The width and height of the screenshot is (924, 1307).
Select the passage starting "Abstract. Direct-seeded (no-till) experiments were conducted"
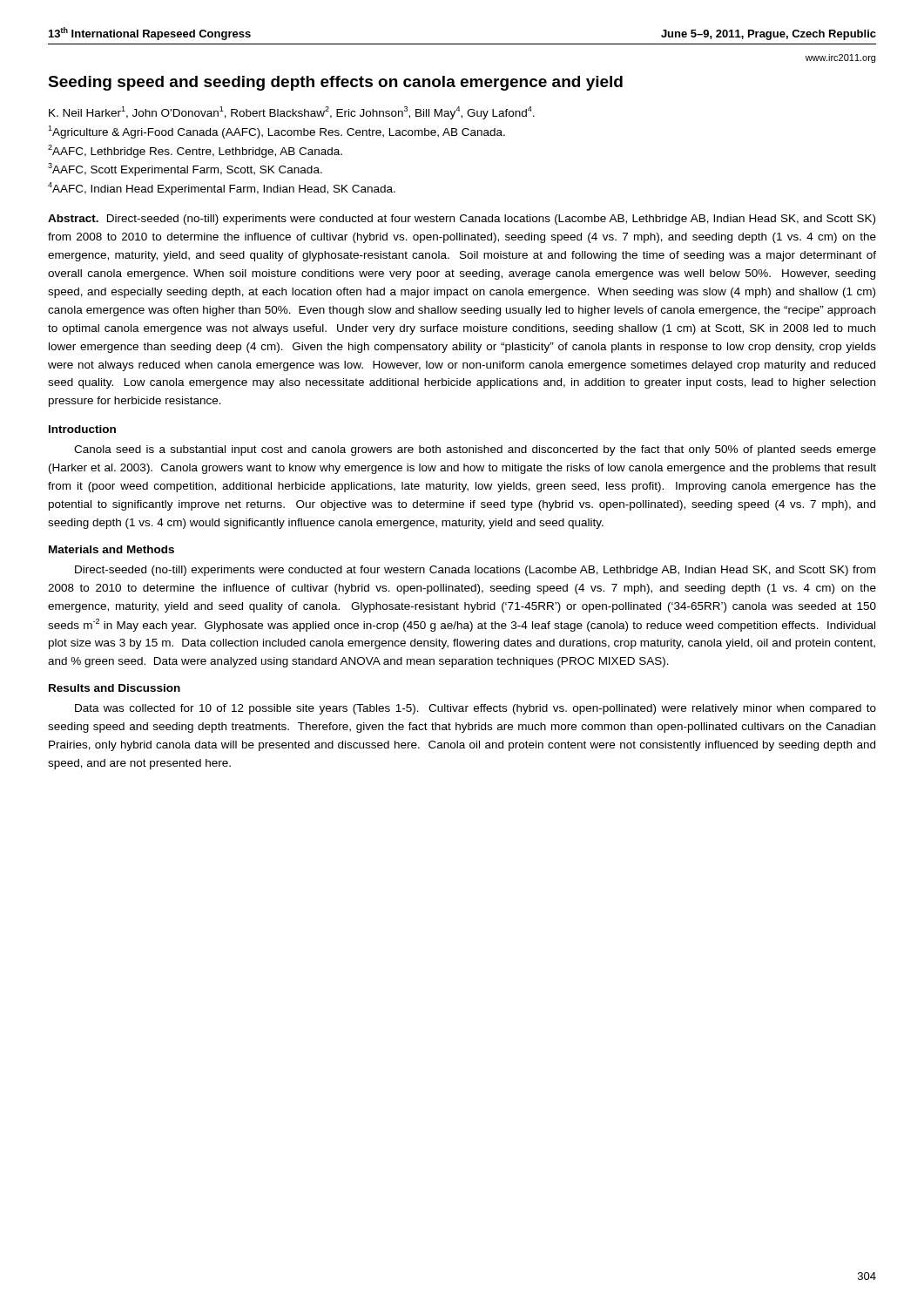point(462,310)
